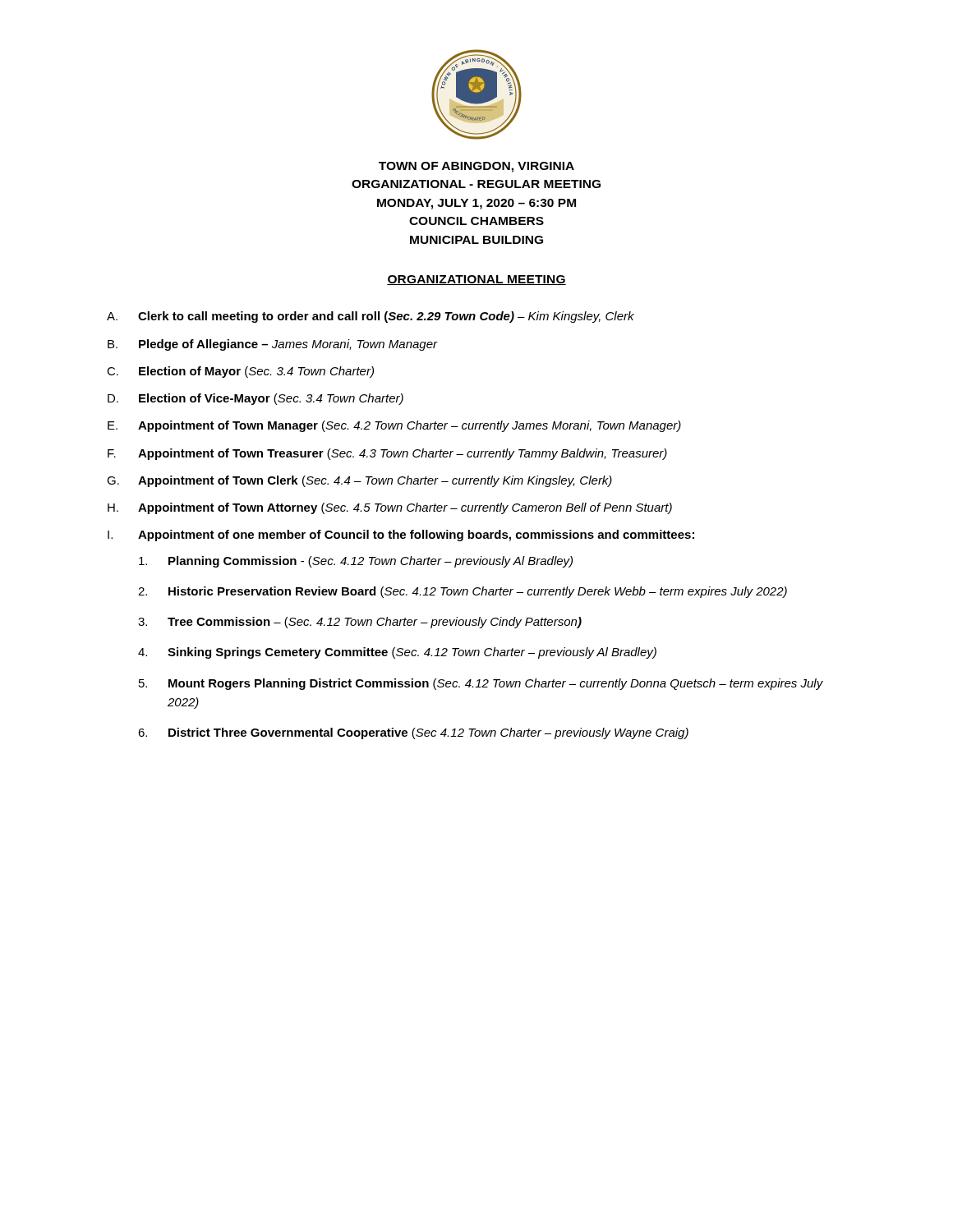Click on the text block starting "6. District Three"
This screenshot has width=953, height=1232.
[x=492, y=732]
